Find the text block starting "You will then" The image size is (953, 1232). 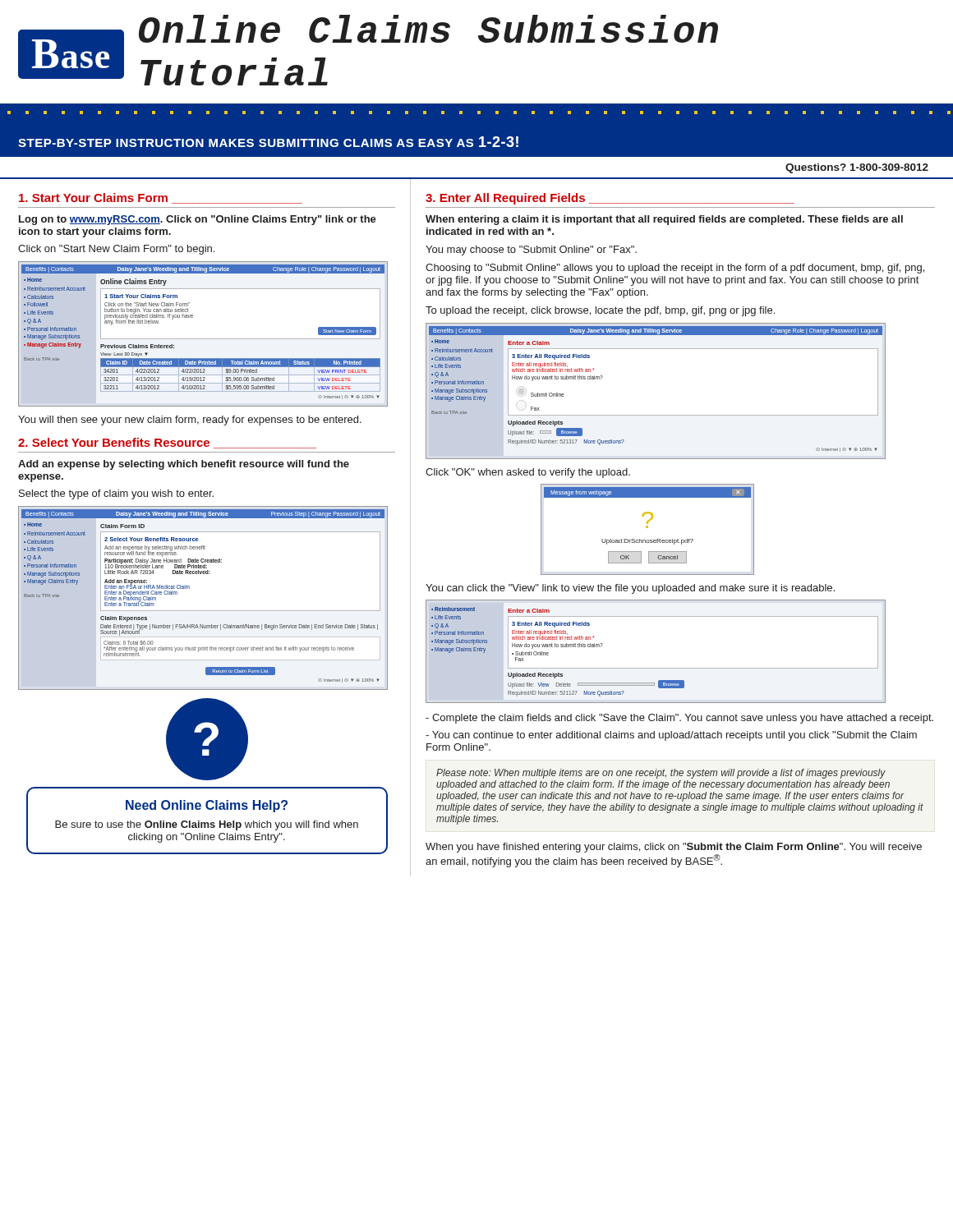190,419
